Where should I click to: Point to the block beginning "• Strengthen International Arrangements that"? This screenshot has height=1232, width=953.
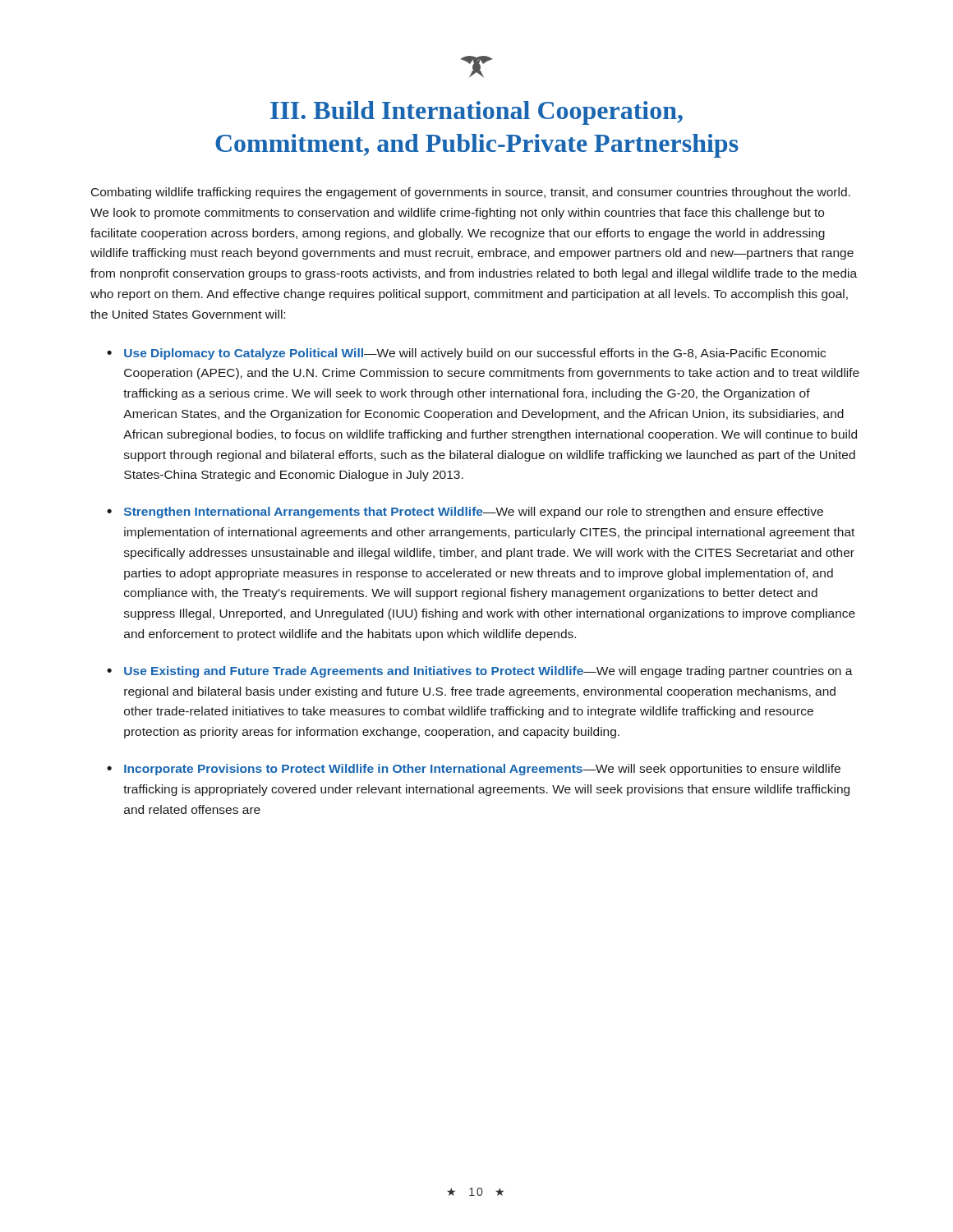(485, 573)
